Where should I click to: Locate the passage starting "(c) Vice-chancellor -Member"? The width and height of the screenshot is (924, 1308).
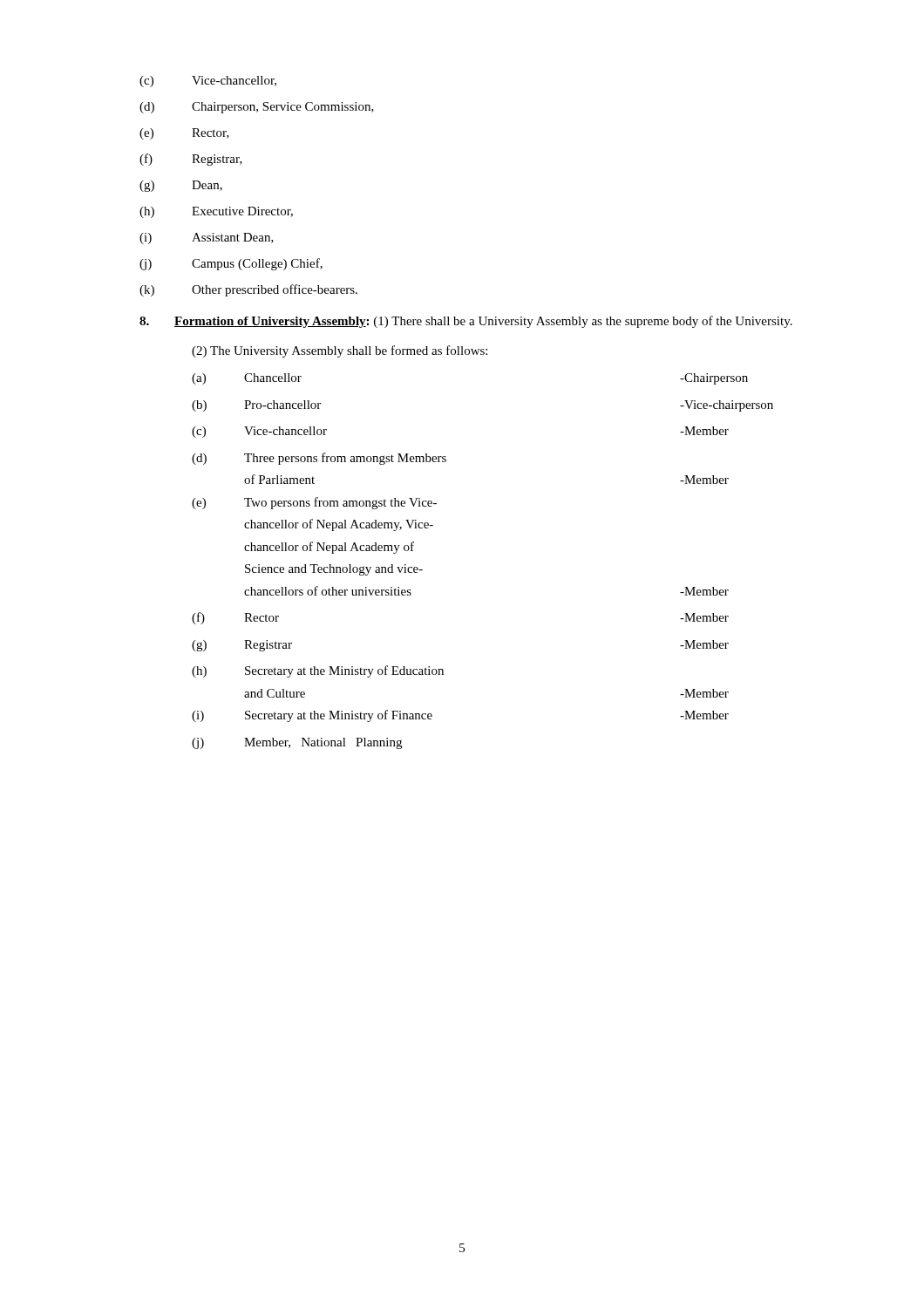click(x=292, y=432)
